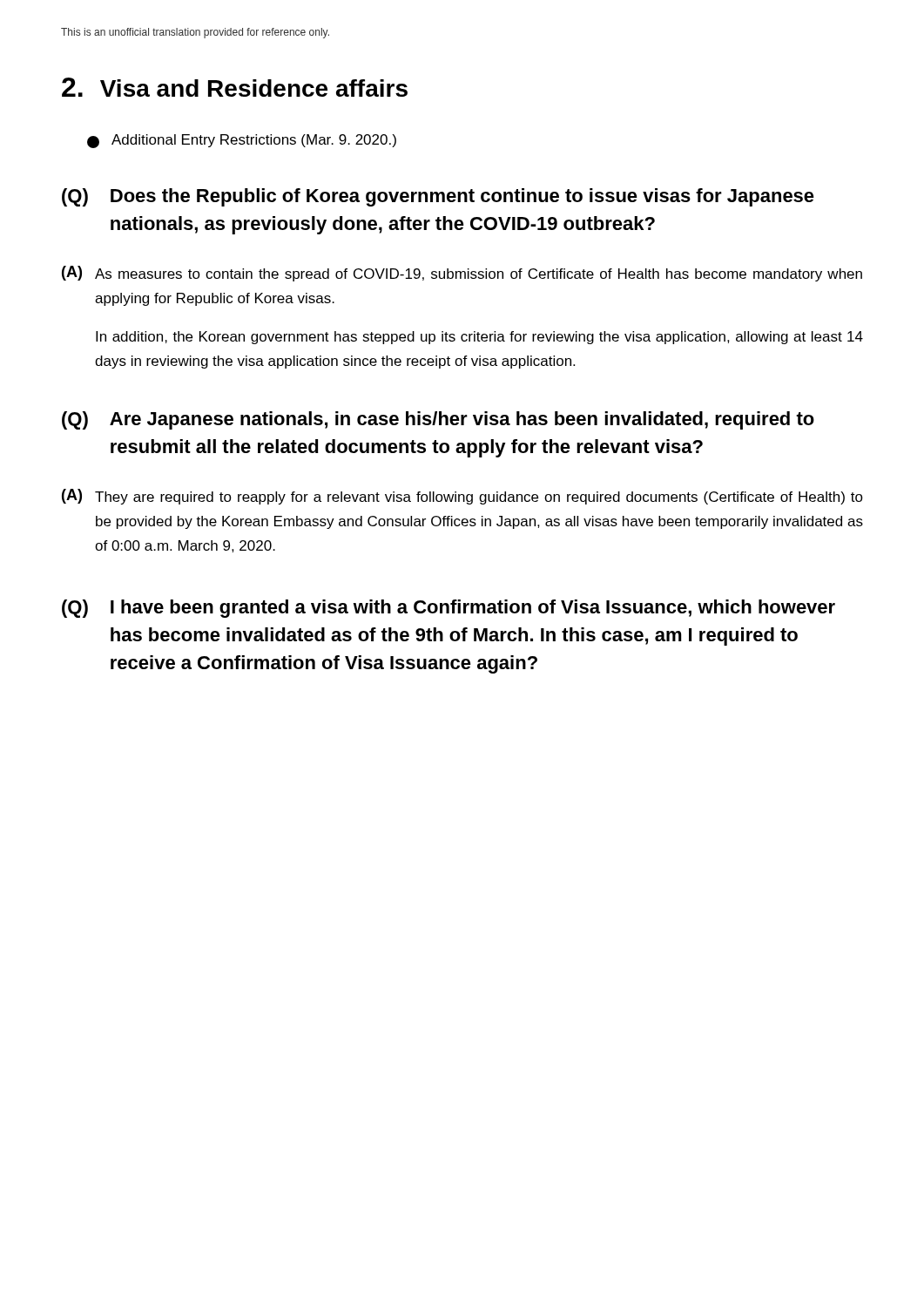Click the passage that begins "This is an"
The height and width of the screenshot is (1307, 924).
(196, 32)
